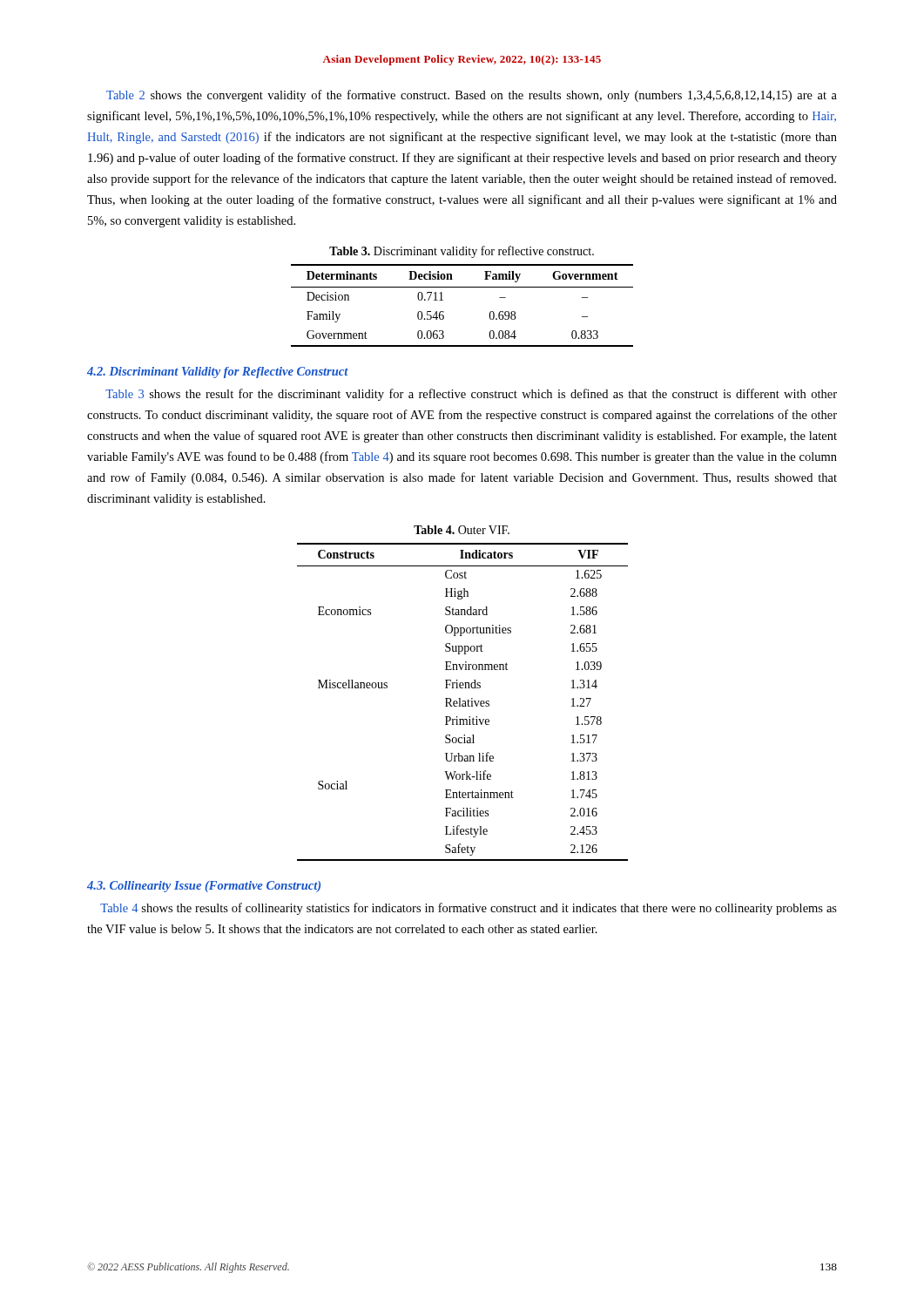Find the text starting "Table 3 shows the result for"
This screenshot has width=924, height=1307.
click(462, 446)
